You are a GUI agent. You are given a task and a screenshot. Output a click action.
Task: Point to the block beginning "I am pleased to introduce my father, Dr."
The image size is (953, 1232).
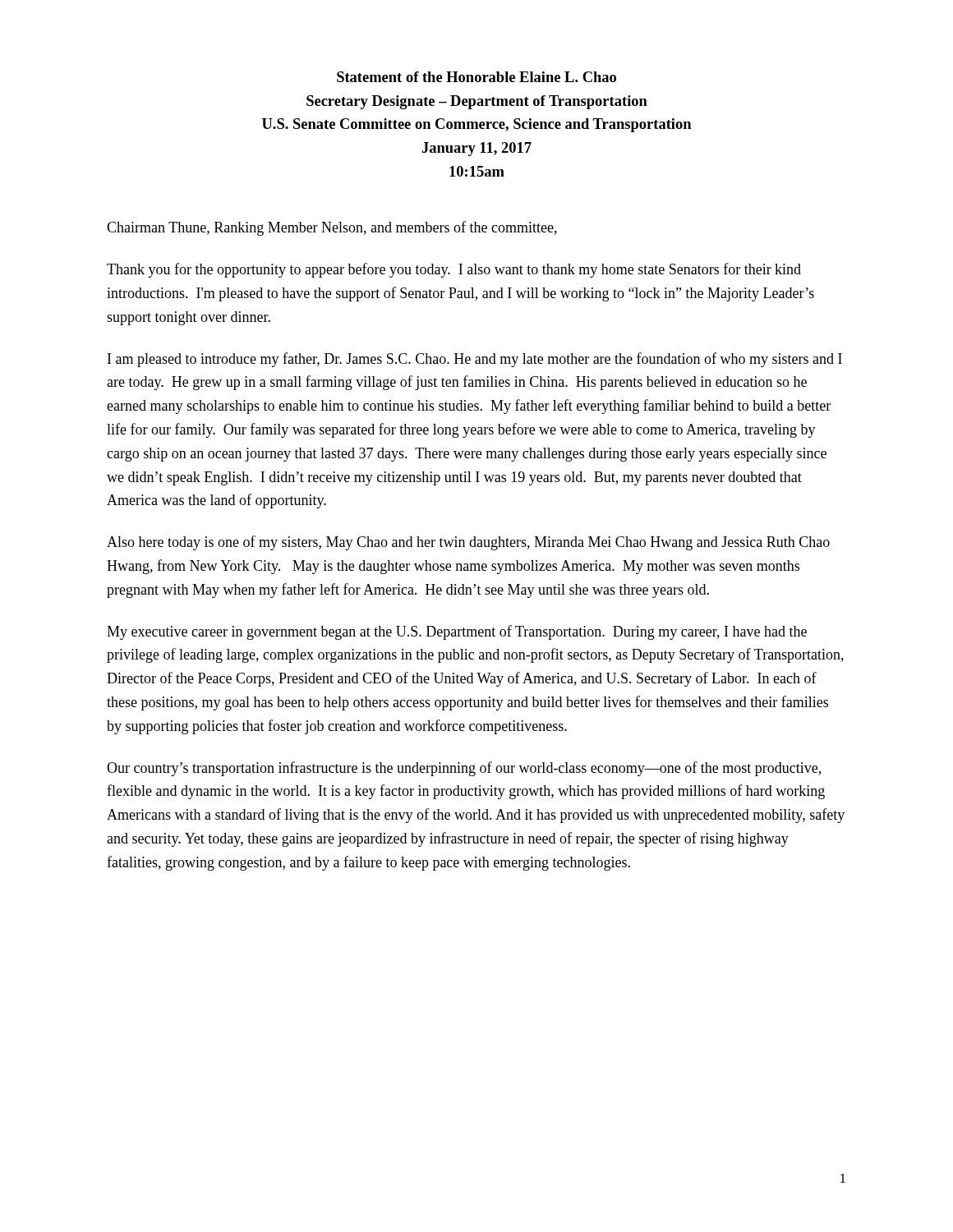pos(475,430)
